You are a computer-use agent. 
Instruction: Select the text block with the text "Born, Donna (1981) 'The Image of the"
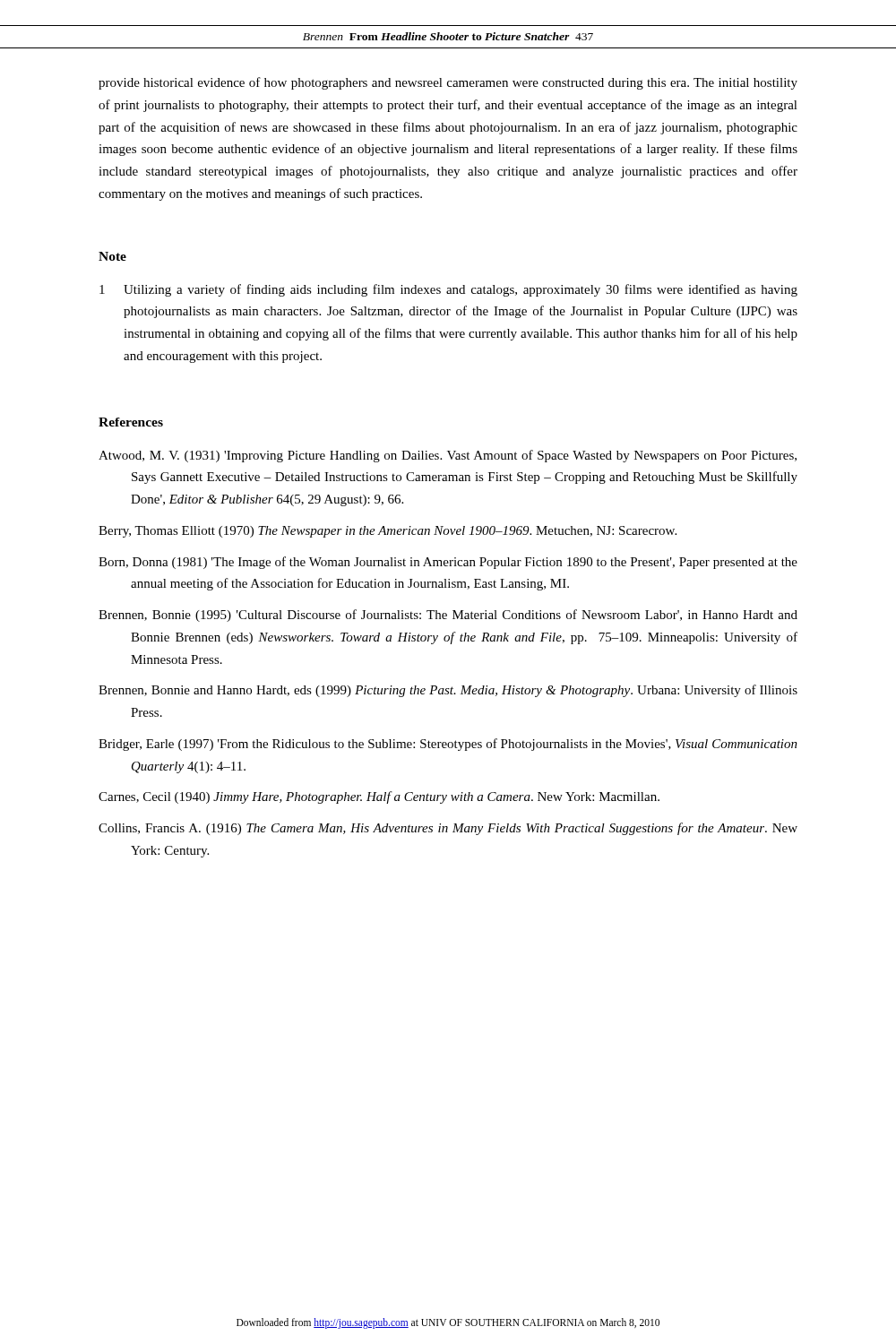(x=448, y=572)
